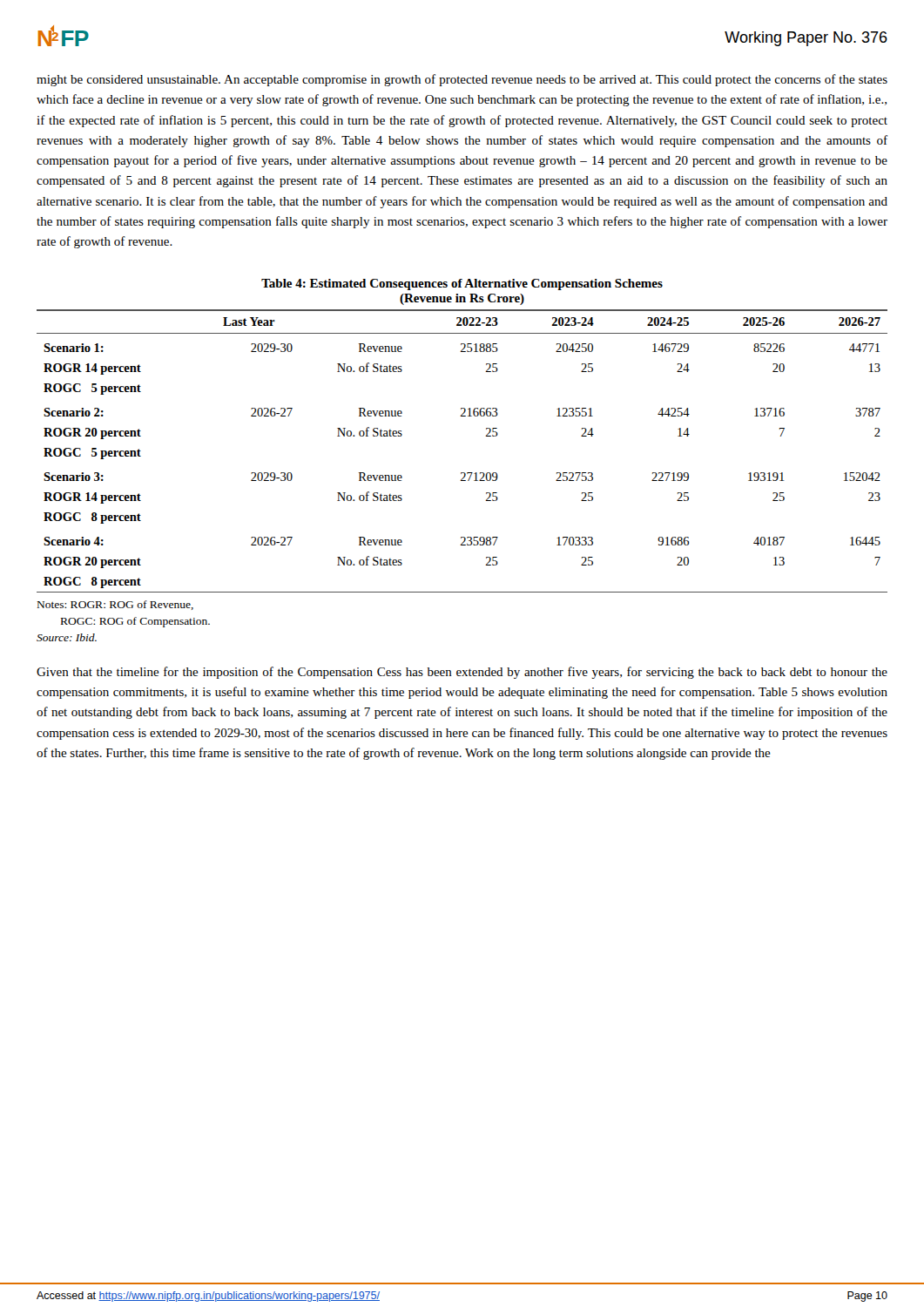Viewport: 924px width, 1307px height.
Task: Select the text block with the text "might be considered unsustainable. An acceptable"
Action: pos(462,160)
